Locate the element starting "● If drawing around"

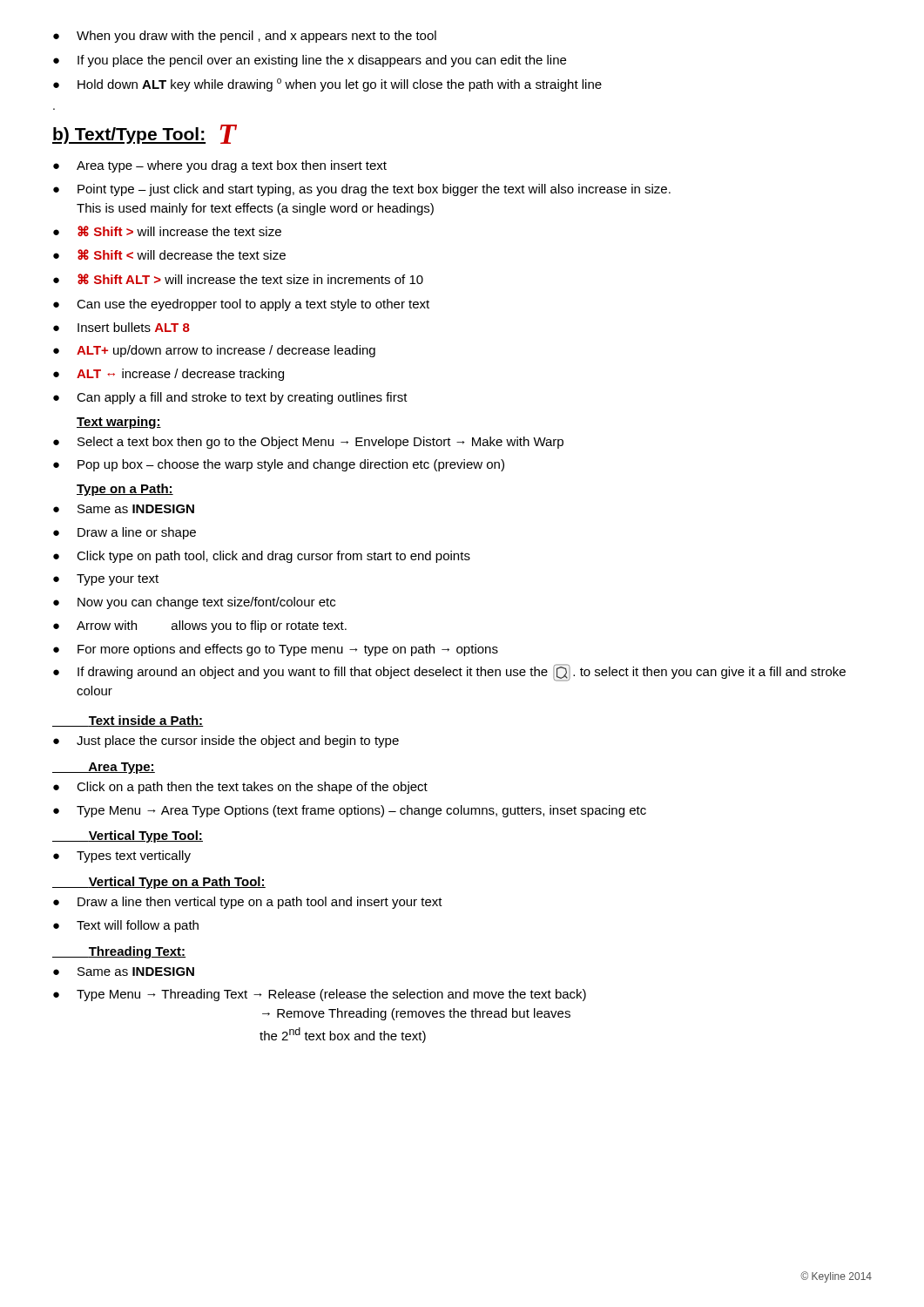(x=449, y=680)
